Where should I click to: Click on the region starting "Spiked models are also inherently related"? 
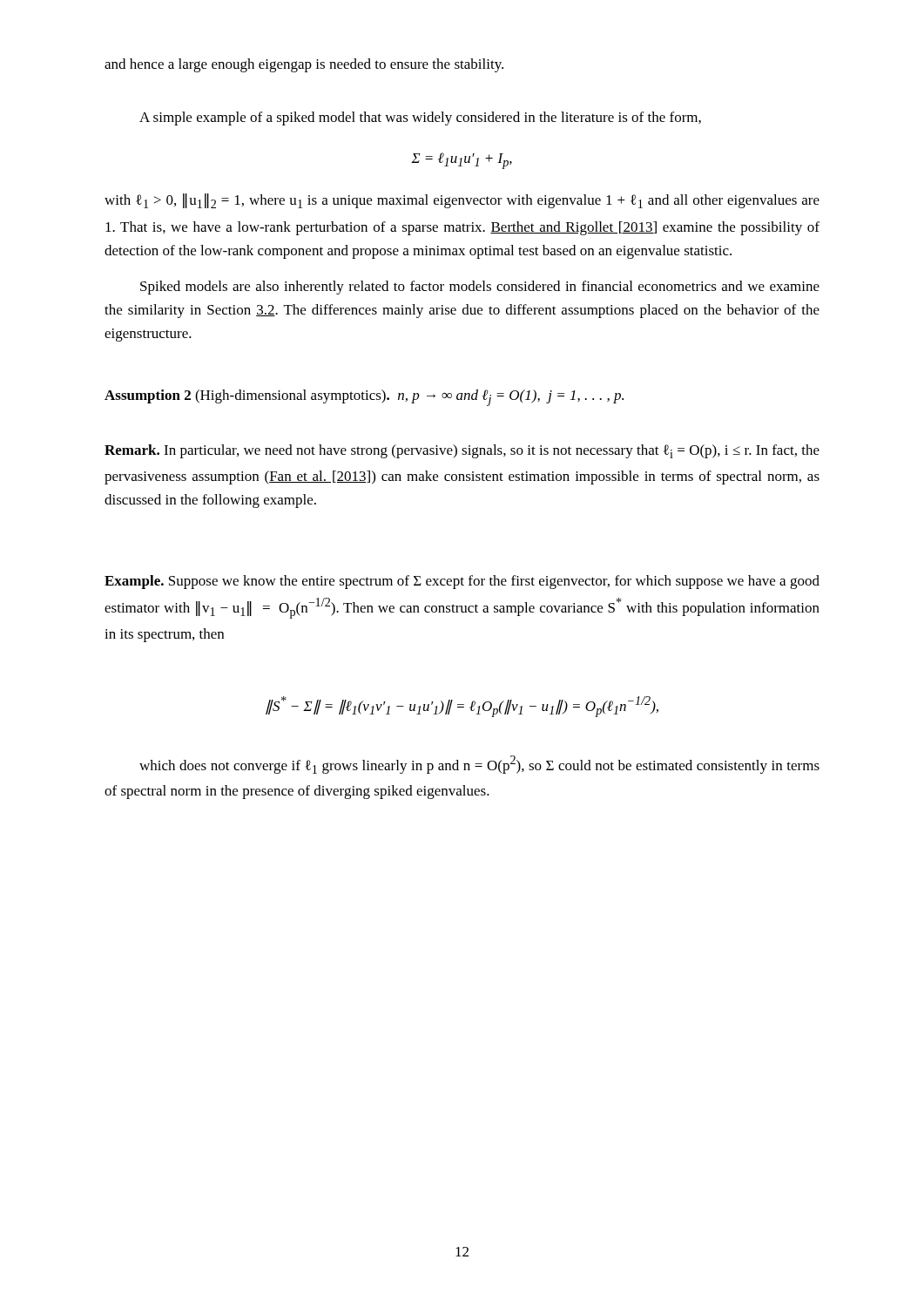[462, 310]
